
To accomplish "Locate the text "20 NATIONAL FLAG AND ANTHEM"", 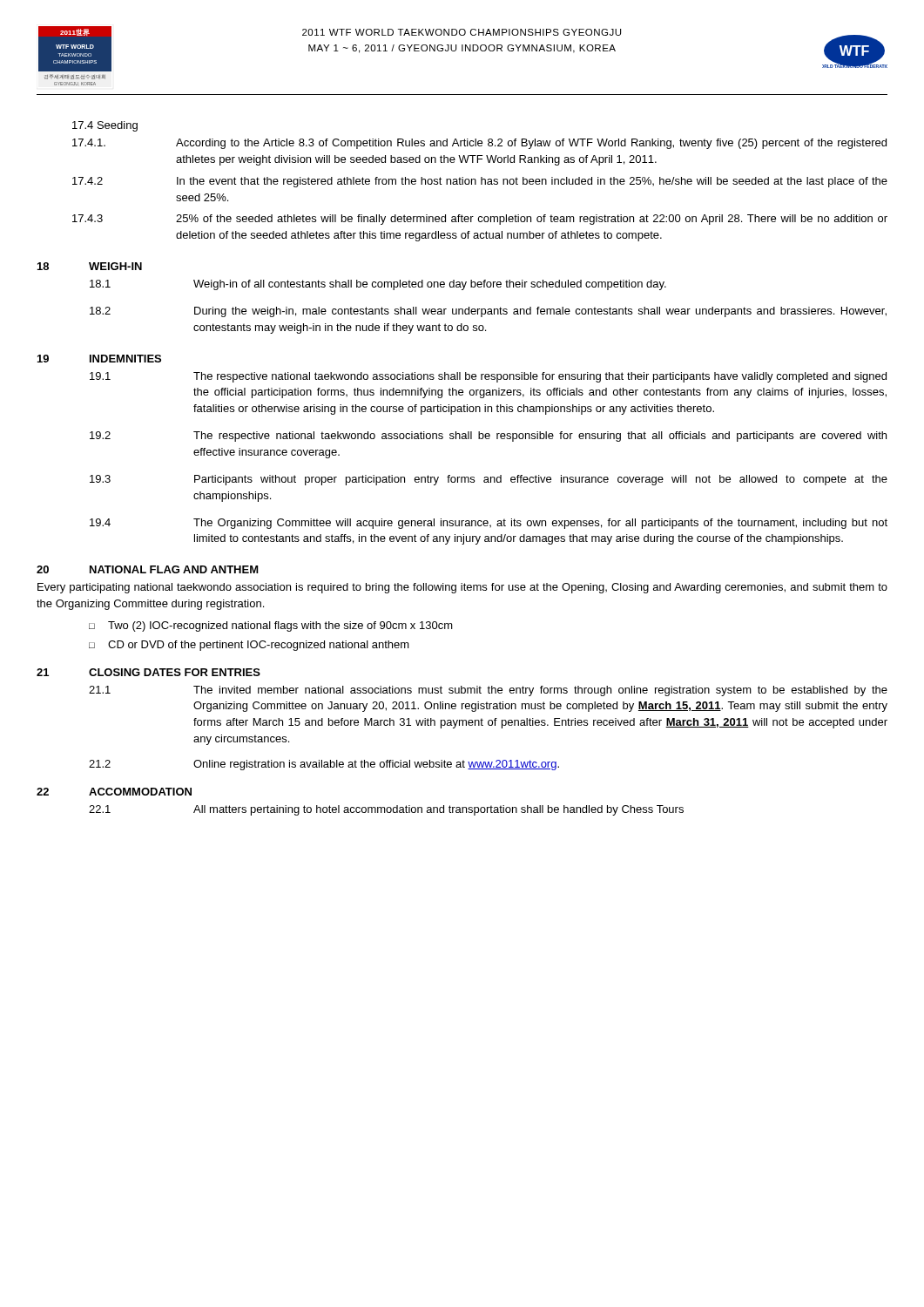I will pos(148,570).
